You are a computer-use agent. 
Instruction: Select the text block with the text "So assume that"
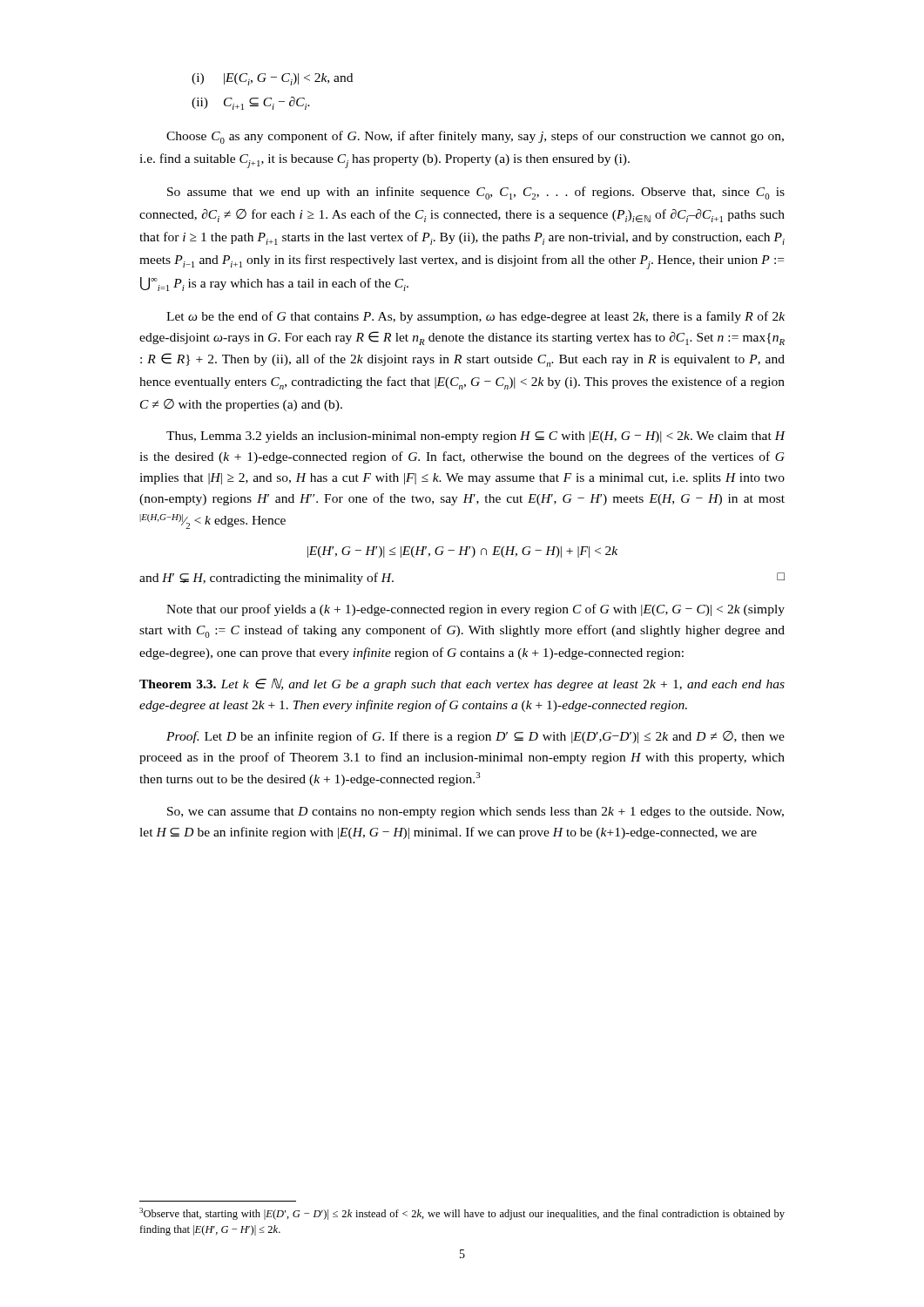click(x=462, y=238)
